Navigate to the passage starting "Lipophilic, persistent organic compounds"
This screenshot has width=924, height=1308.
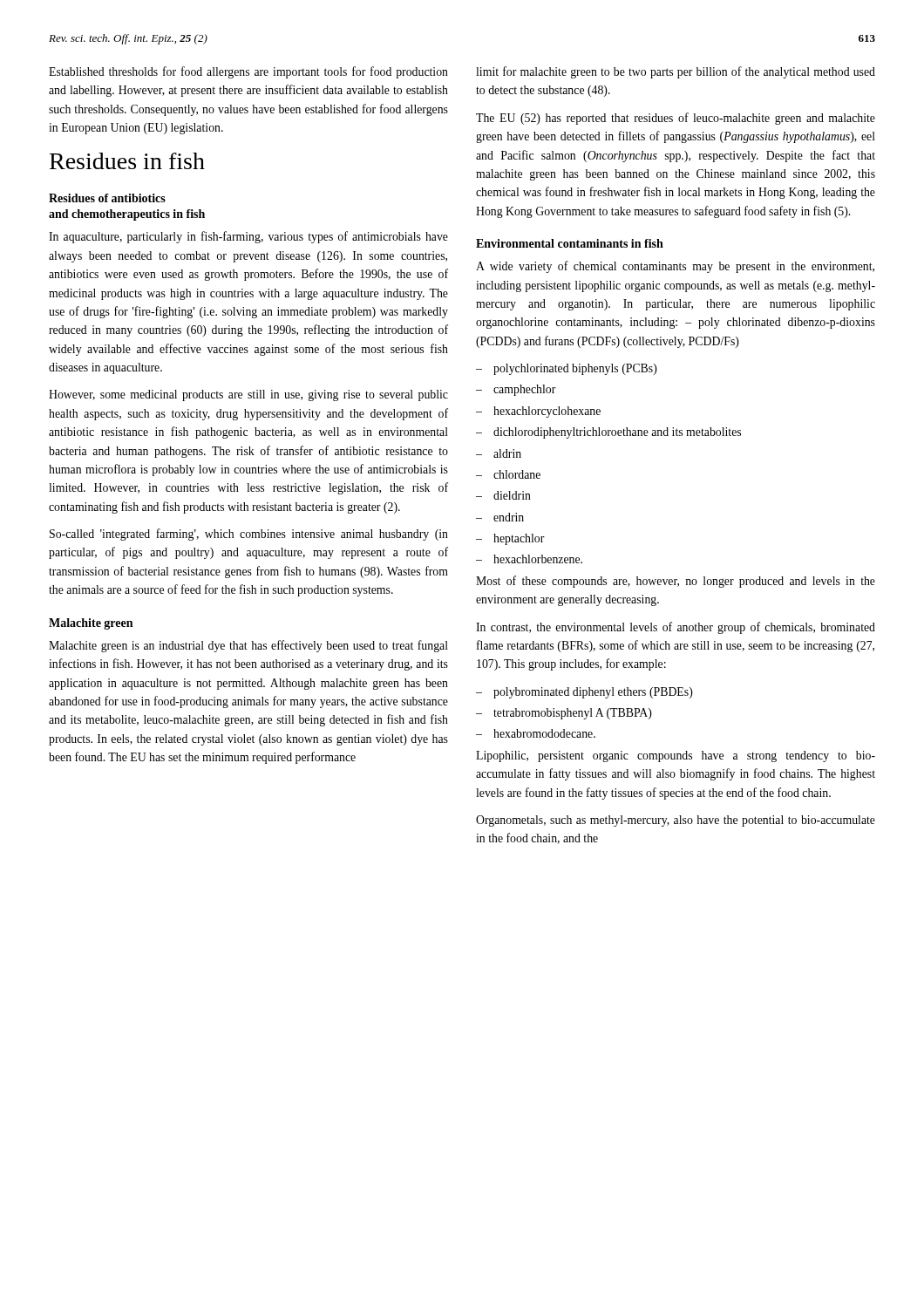point(676,774)
